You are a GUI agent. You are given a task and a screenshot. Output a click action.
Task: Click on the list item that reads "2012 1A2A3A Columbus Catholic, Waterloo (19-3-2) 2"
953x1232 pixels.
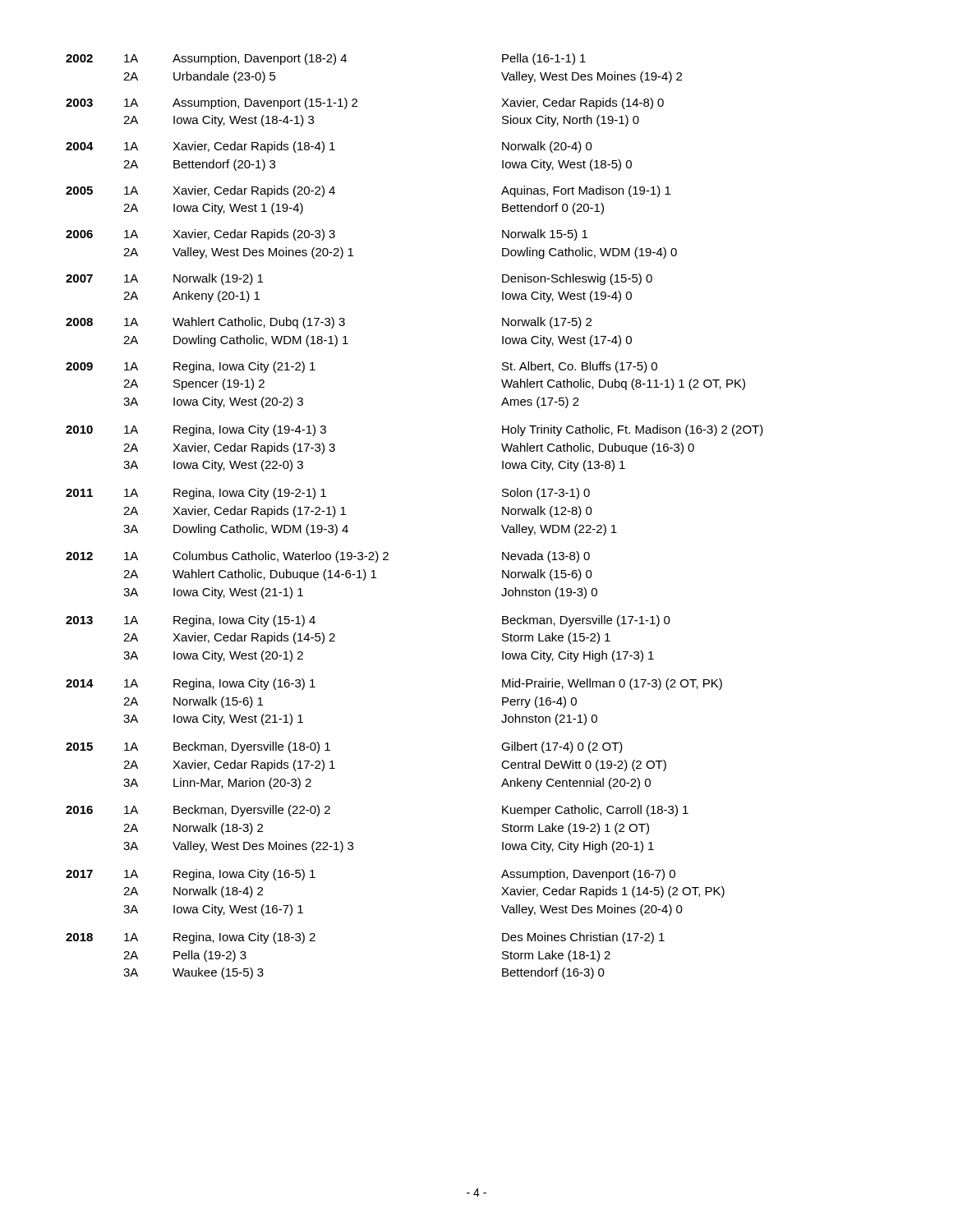(x=328, y=557)
